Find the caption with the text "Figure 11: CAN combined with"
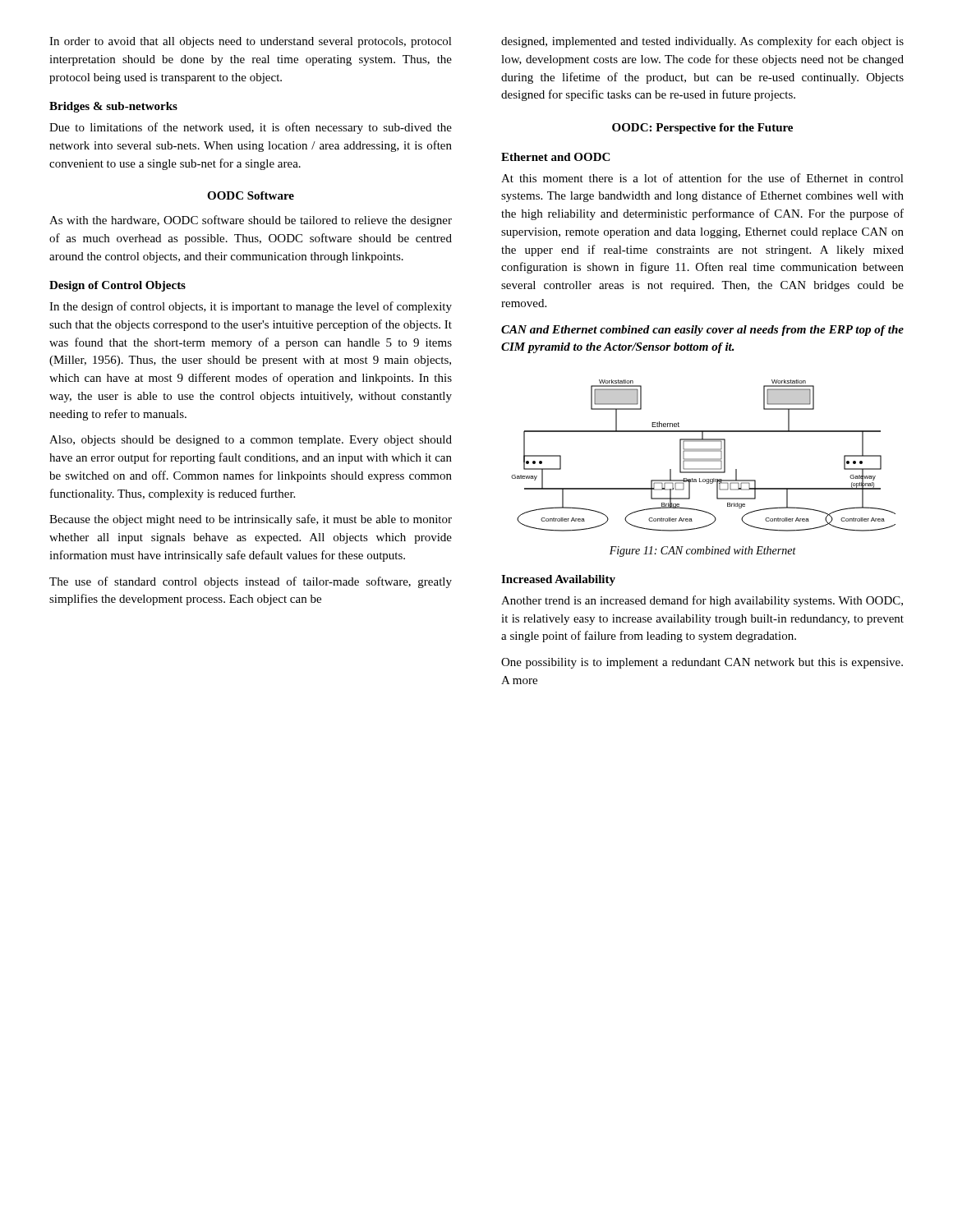This screenshot has height=1232, width=953. point(702,551)
